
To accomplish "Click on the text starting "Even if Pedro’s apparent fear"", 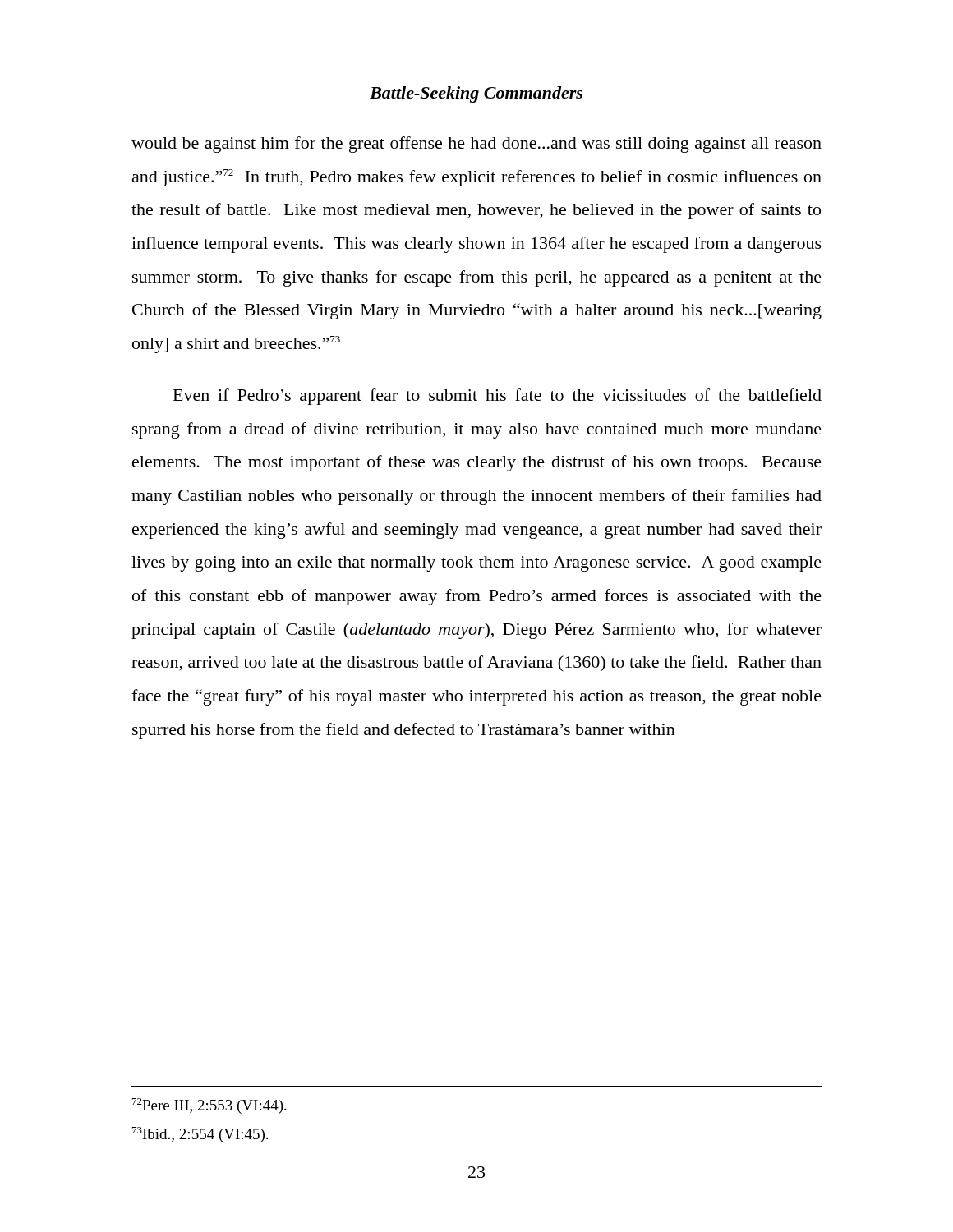I will pos(476,562).
